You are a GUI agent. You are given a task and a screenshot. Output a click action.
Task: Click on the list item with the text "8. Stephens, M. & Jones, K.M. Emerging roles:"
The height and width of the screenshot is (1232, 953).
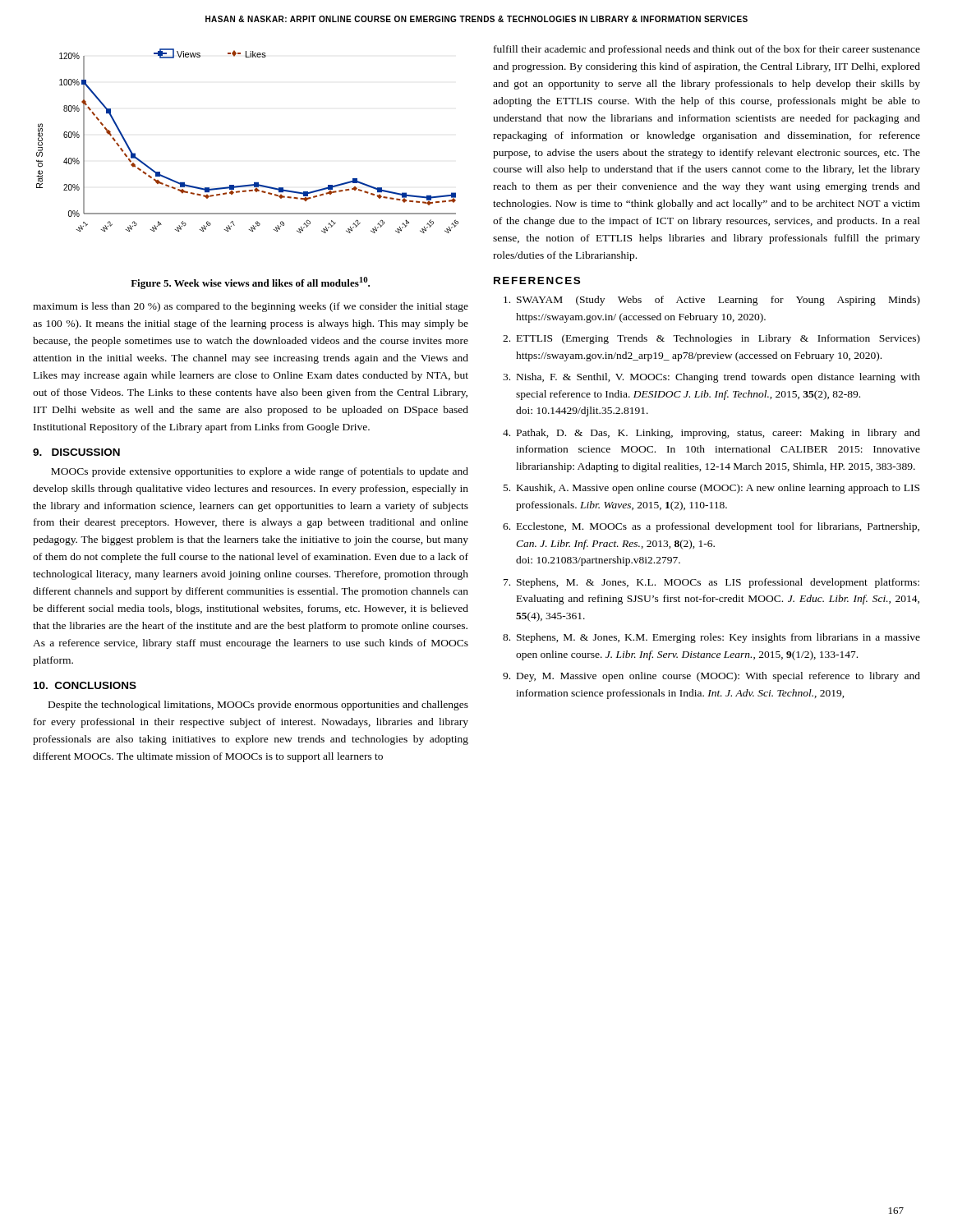[x=707, y=646]
